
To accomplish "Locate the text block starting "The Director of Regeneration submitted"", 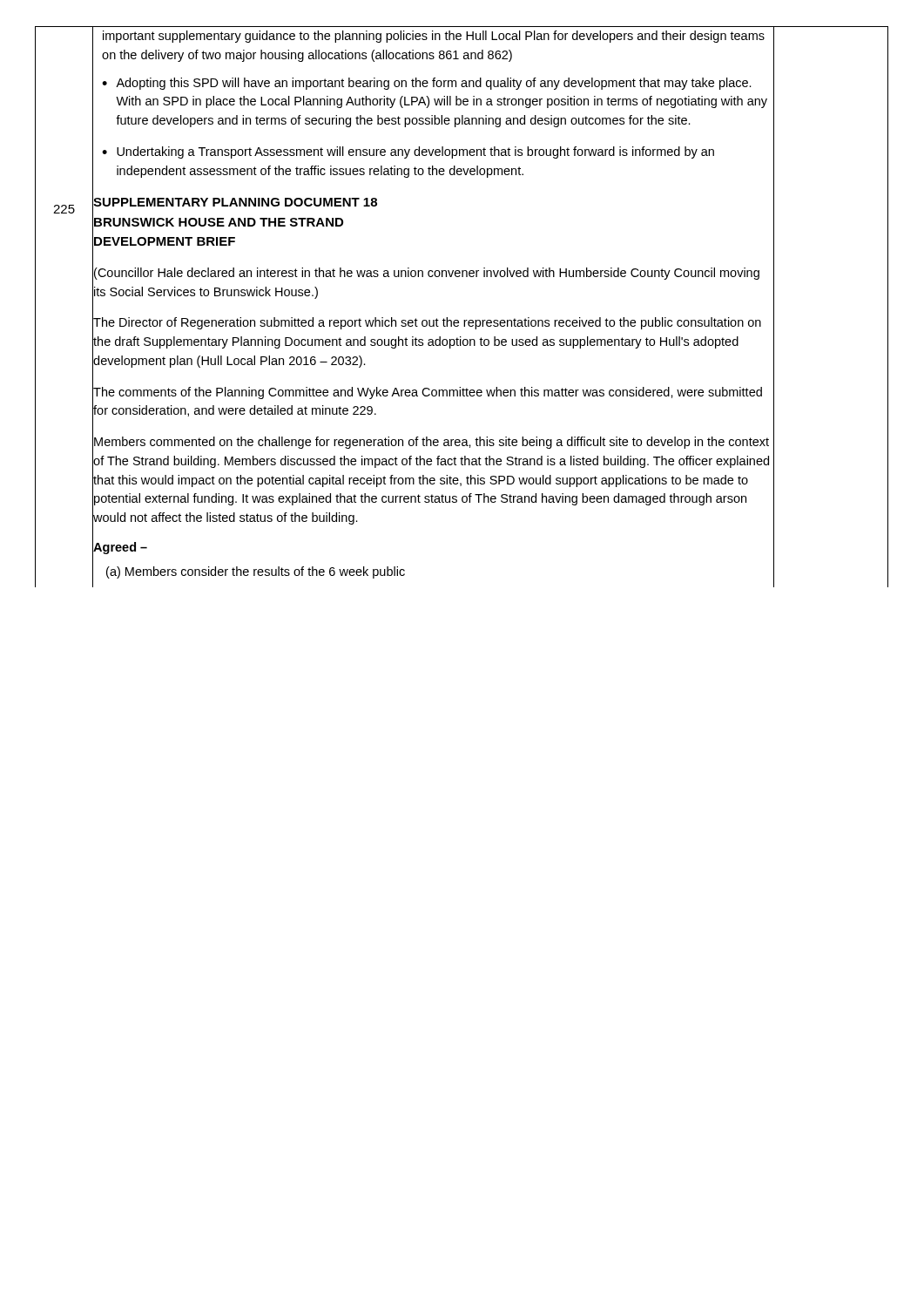I will coord(427,342).
